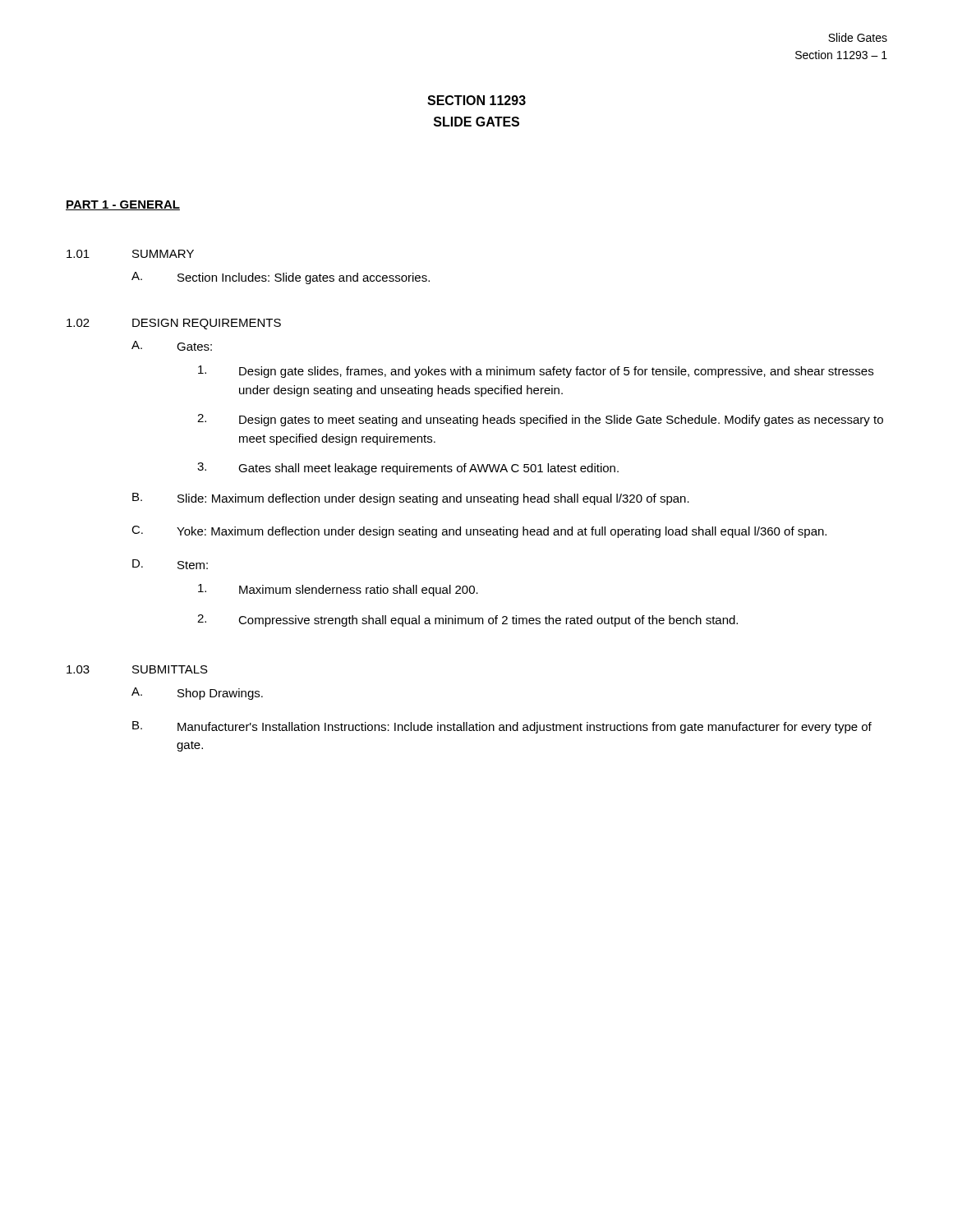This screenshot has width=953, height=1232.
Task: Where does it say "A. Shop Drawings."?
Action: pos(197,694)
